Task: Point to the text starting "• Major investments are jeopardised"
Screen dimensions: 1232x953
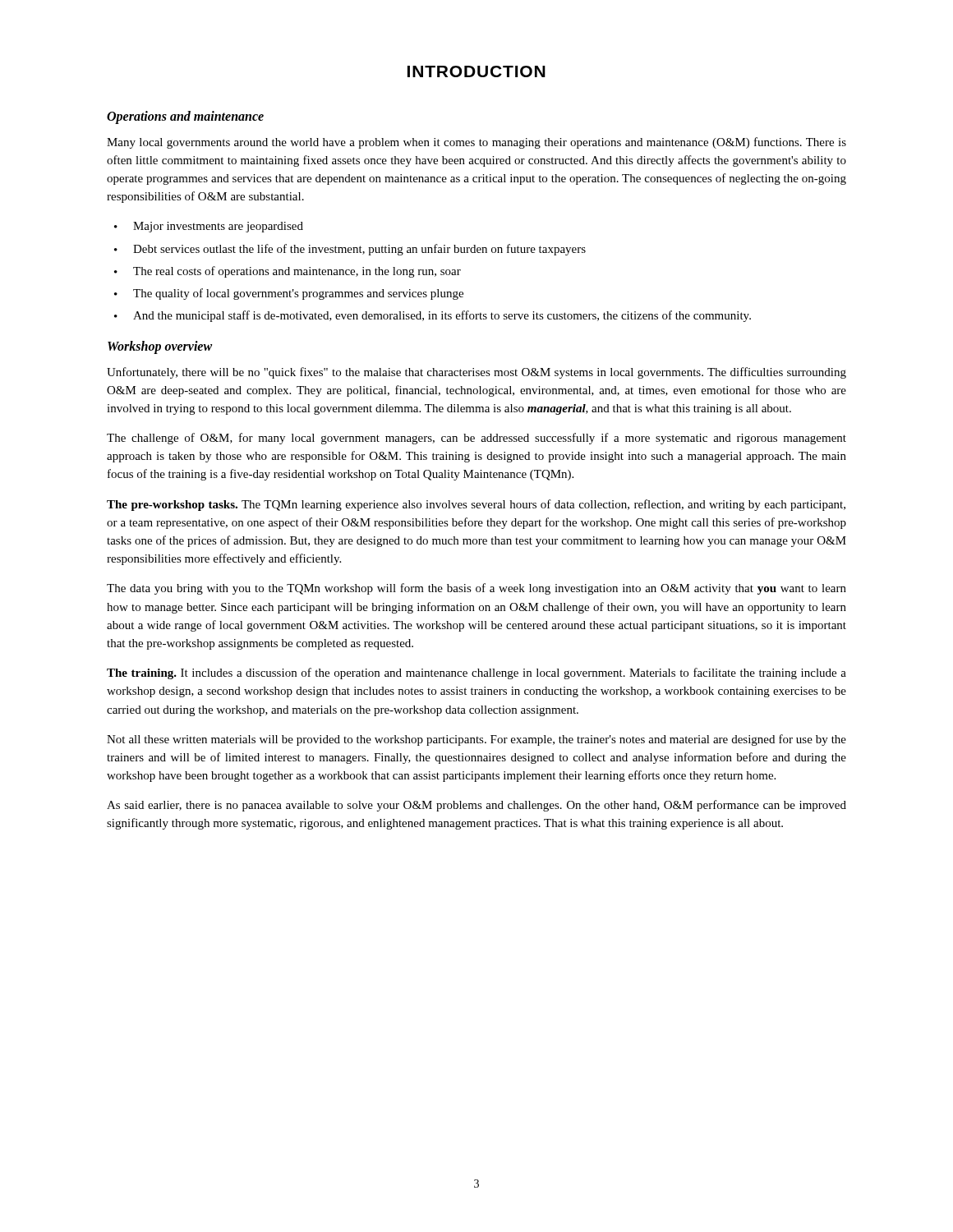Action: (x=209, y=227)
